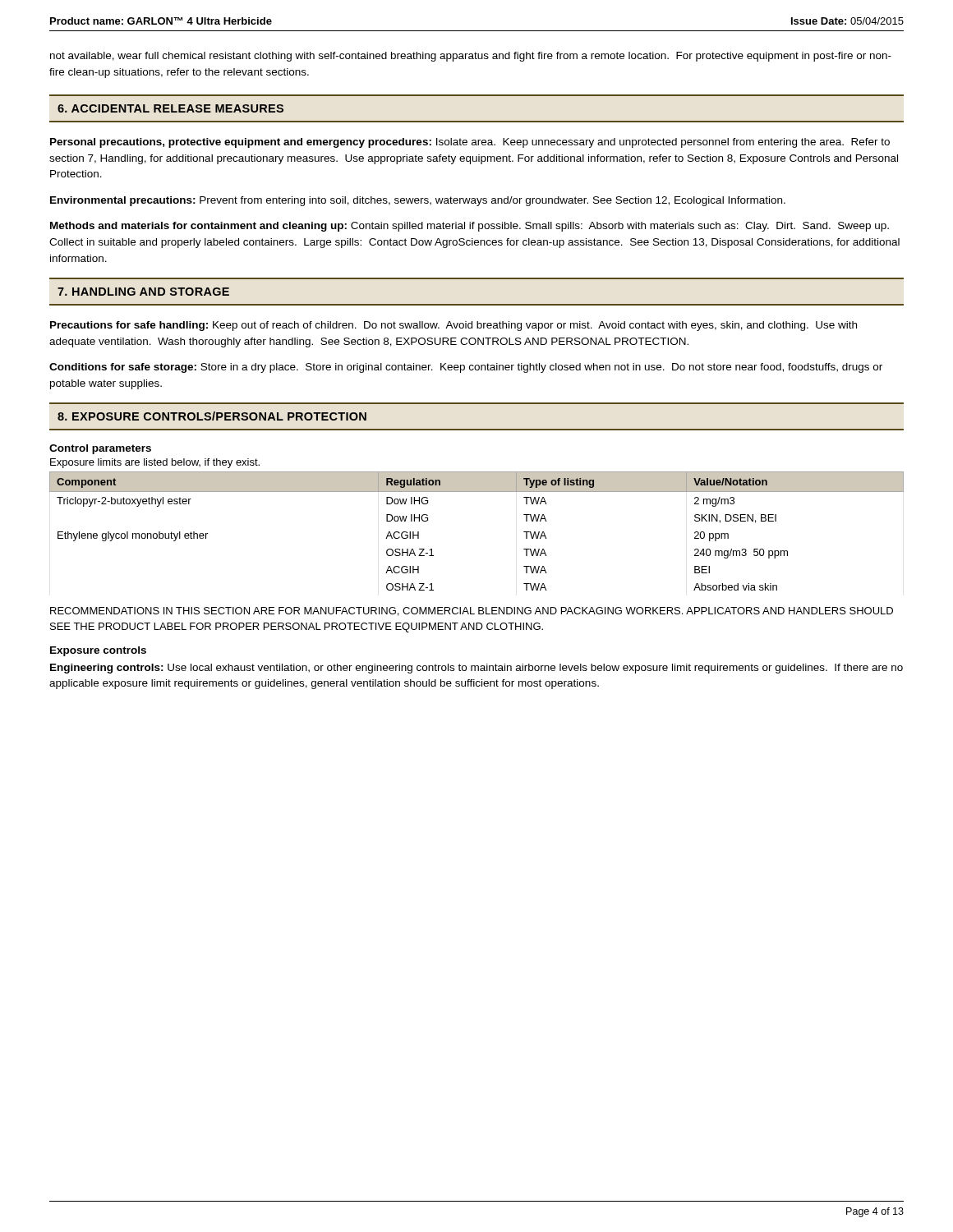Select the section header that reads "8. EXPOSURE CONTROLS/PERSONAL PROTECTION"
This screenshot has height=1232, width=953.
tap(212, 417)
